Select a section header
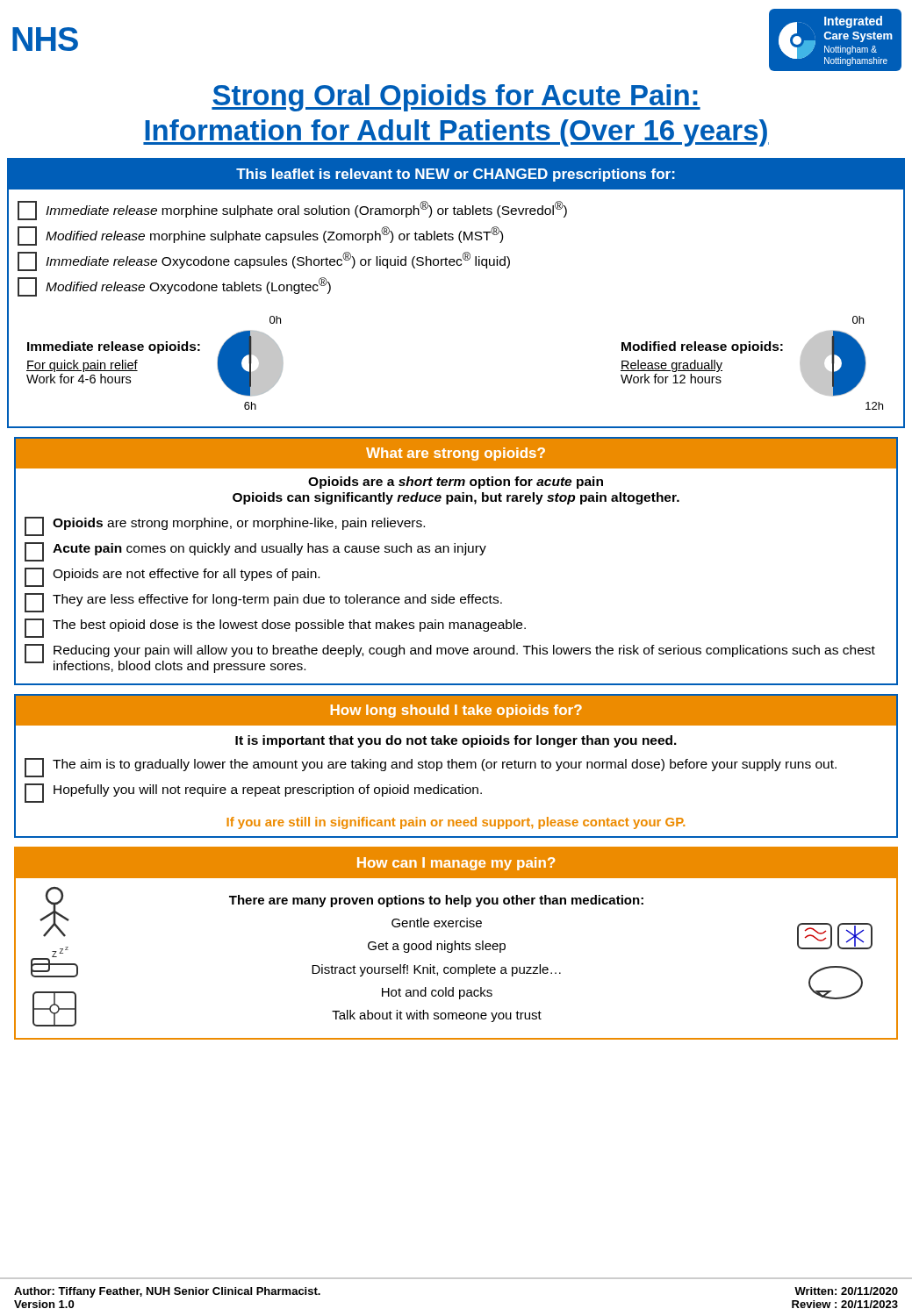This screenshot has height=1316, width=912. pyautogui.click(x=456, y=293)
